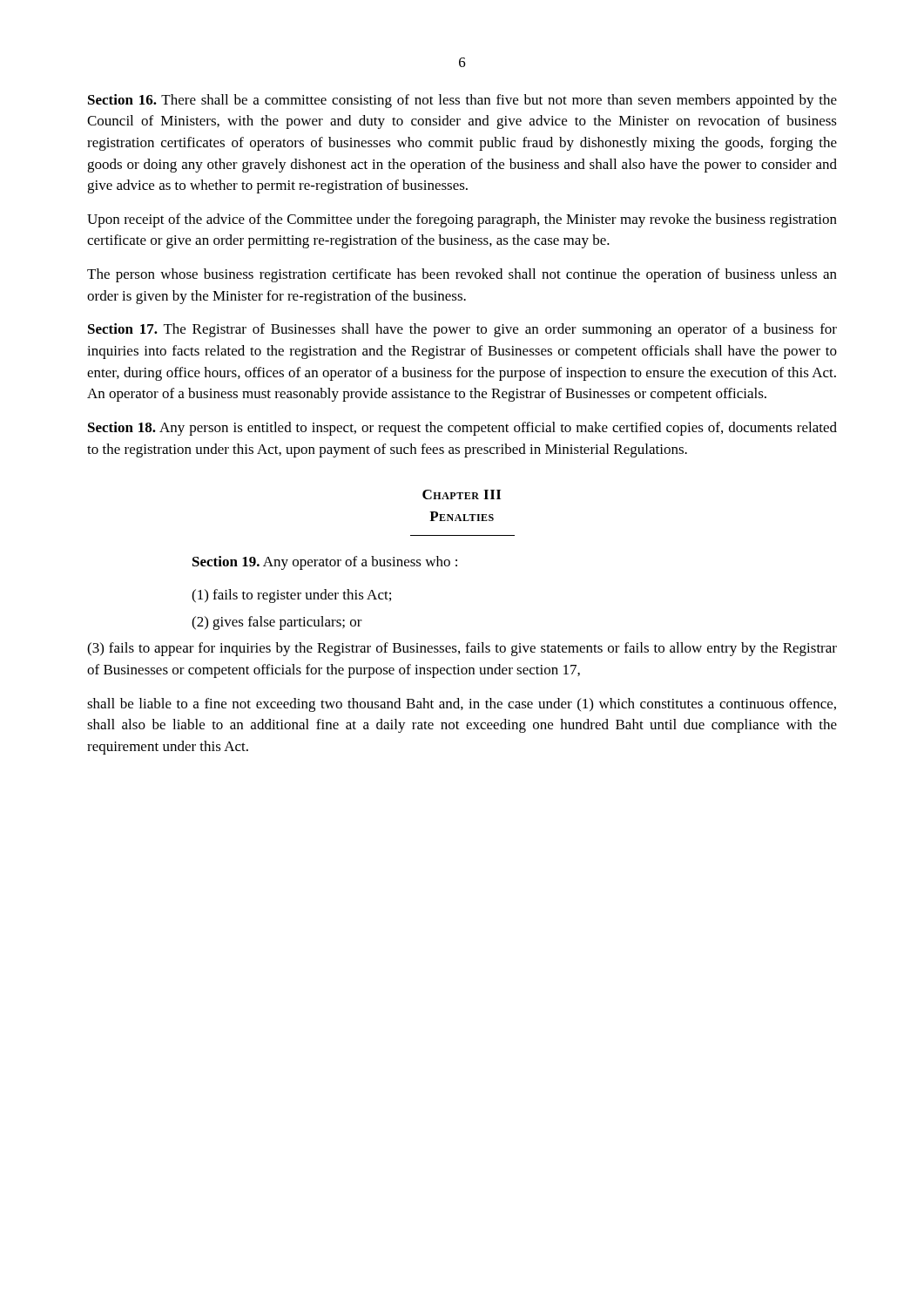Navigate to the passage starting "Section 19. Any operator"
This screenshot has height=1307, width=924.
click(325, 563)
